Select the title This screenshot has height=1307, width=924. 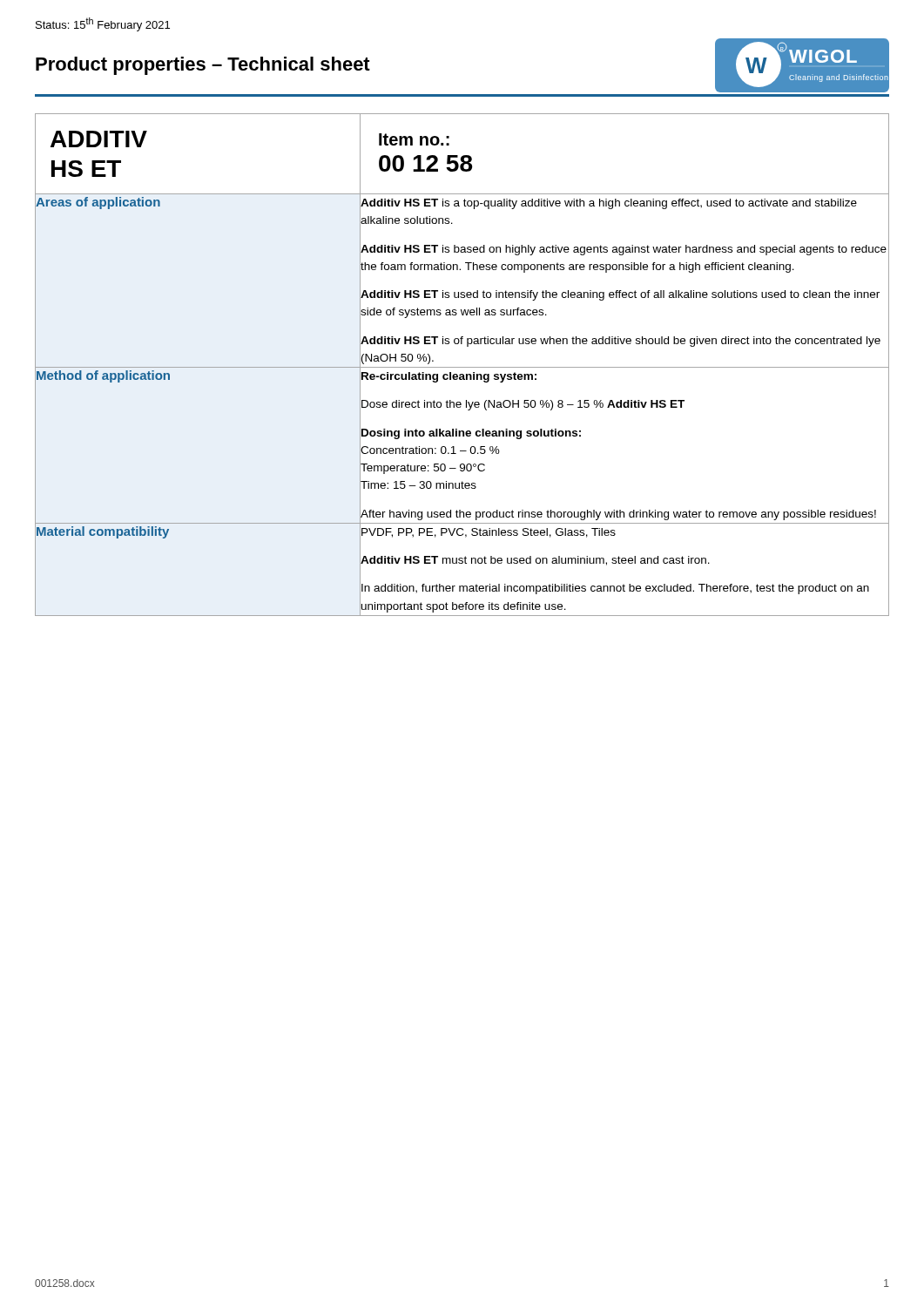pyautogui.click(x=202, y=64)
